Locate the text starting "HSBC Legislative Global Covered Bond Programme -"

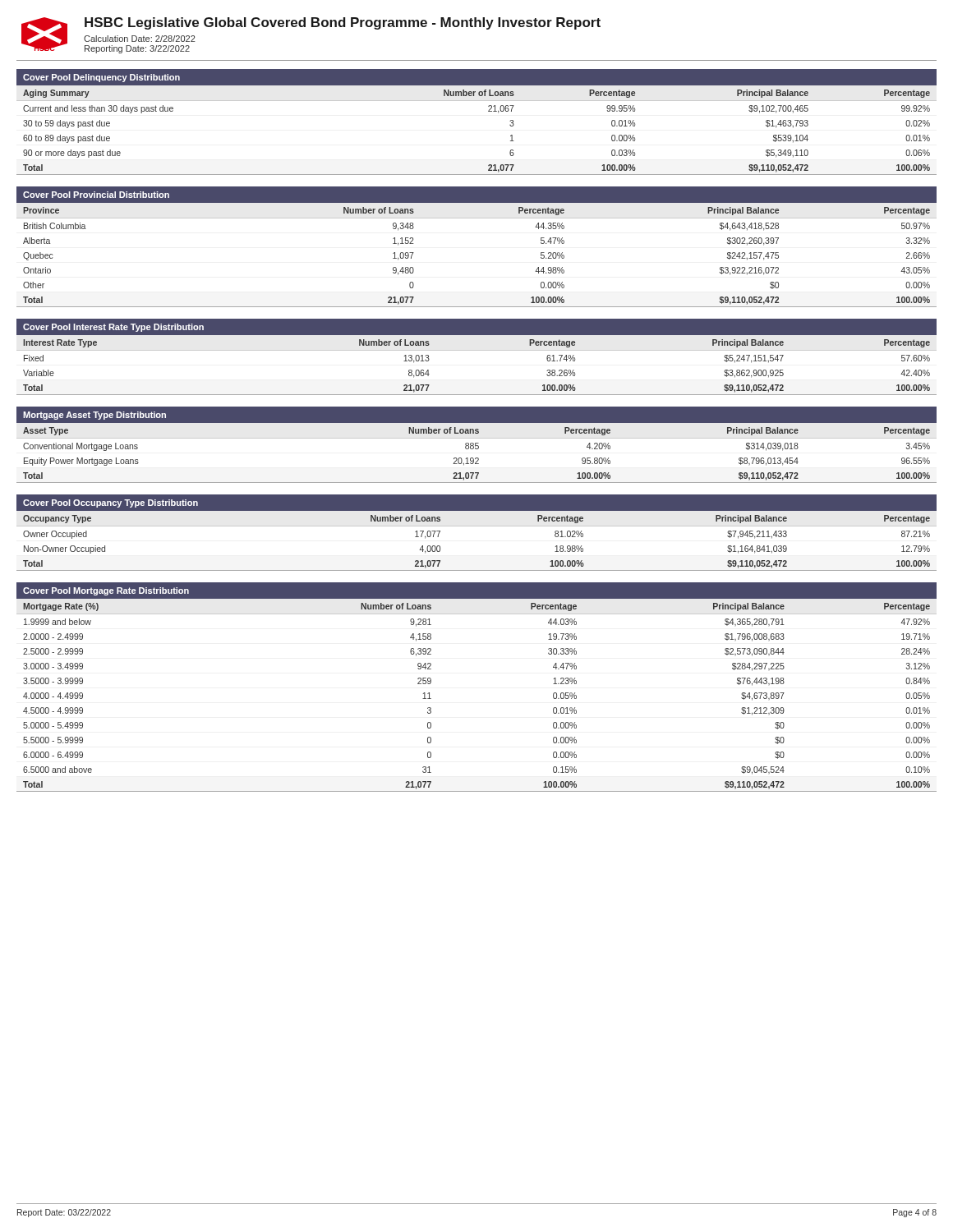coord(342,23)
